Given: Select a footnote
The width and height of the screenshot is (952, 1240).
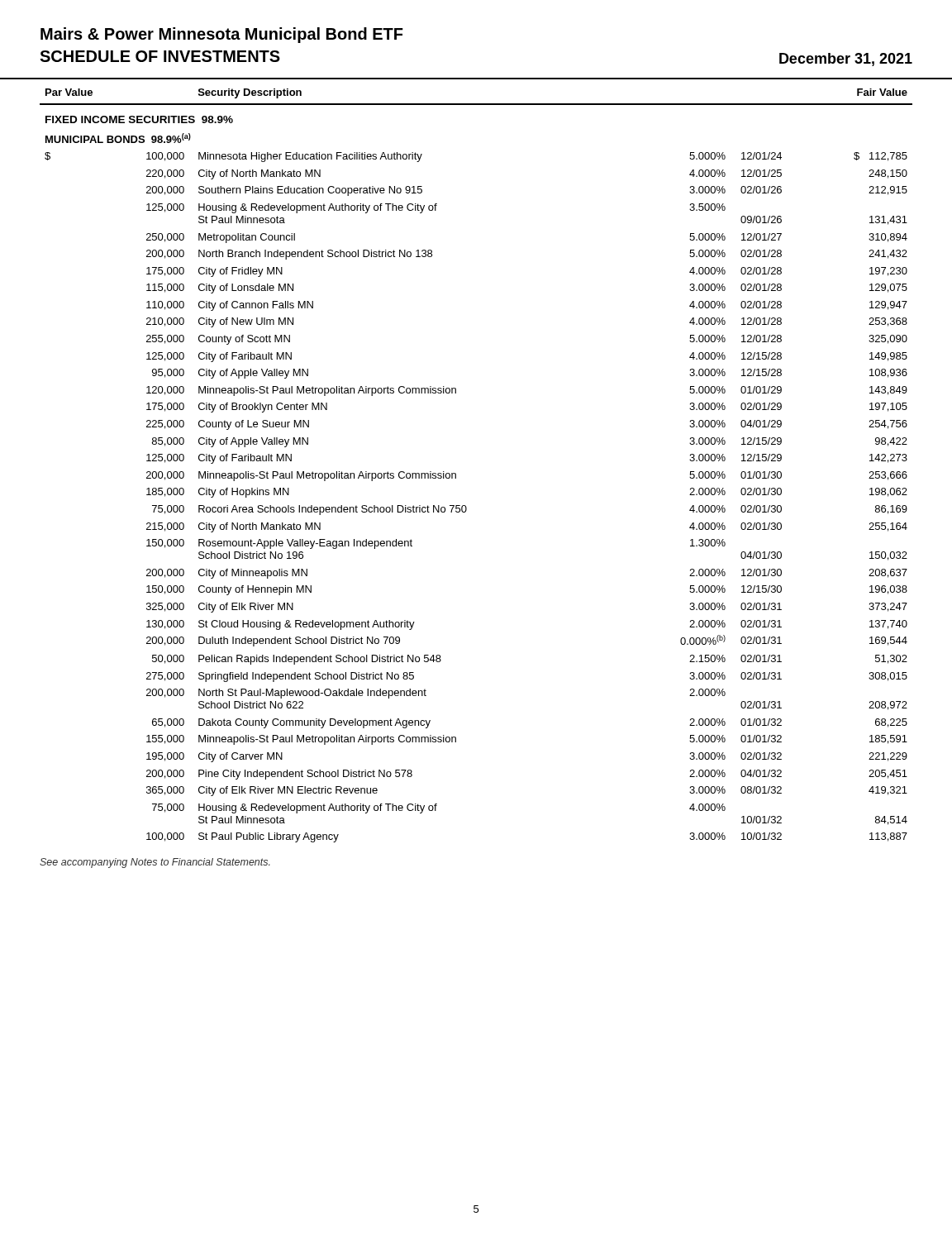Looking at the screenshot, I should [155, 862].
